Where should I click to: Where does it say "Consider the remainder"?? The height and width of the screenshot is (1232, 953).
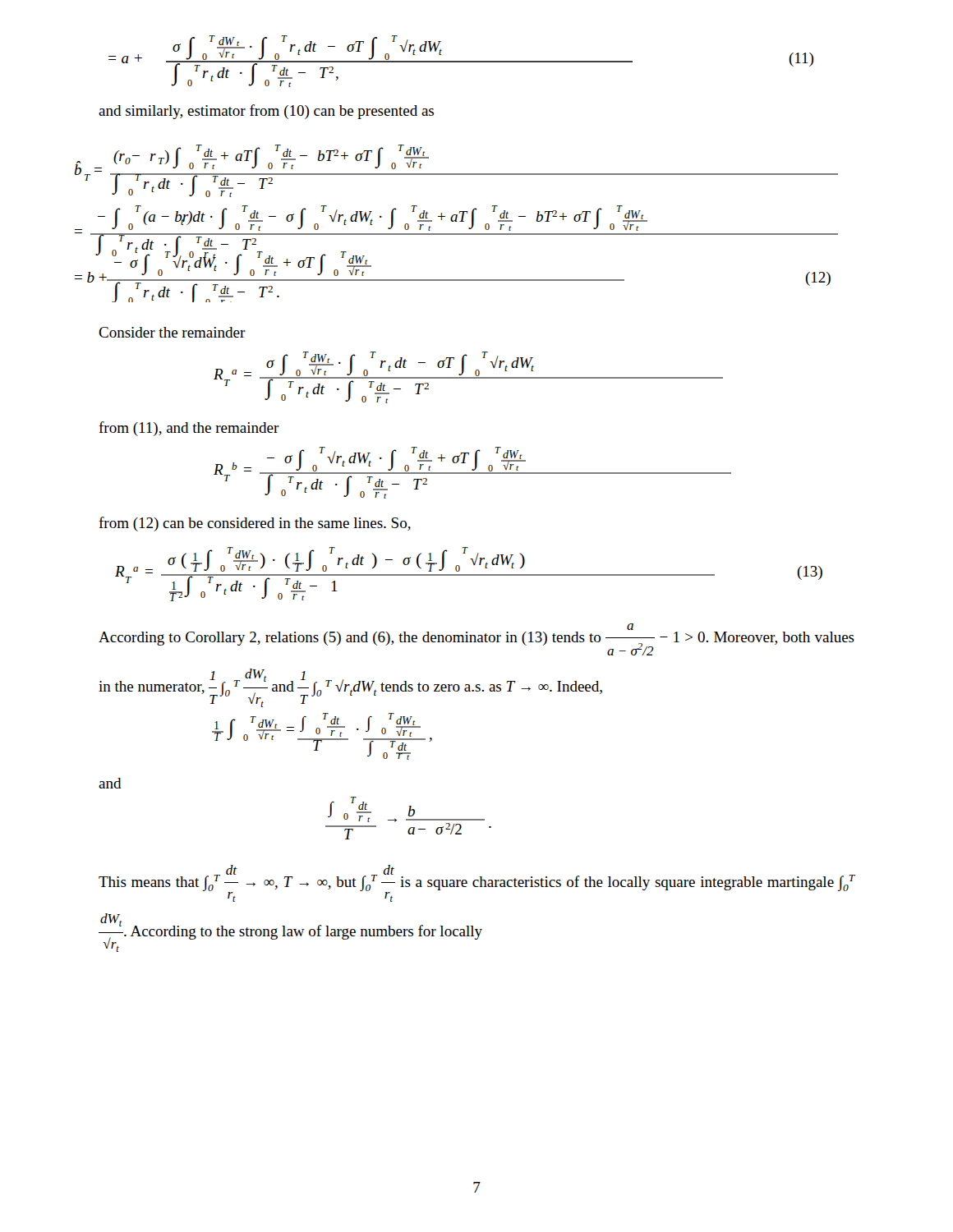point(172,332)
